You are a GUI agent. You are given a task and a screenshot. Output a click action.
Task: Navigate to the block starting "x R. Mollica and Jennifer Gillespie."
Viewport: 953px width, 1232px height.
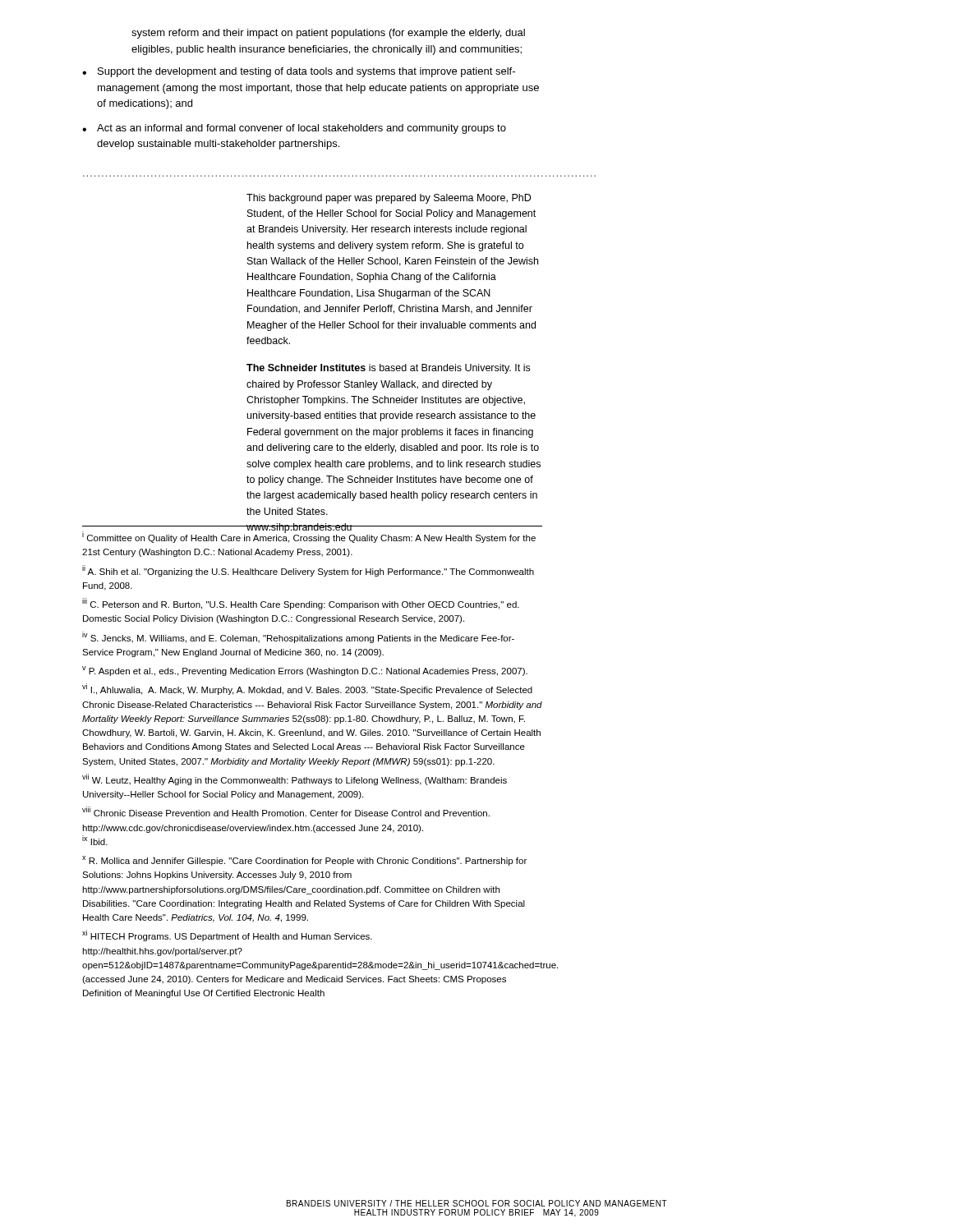pos(304,888)
